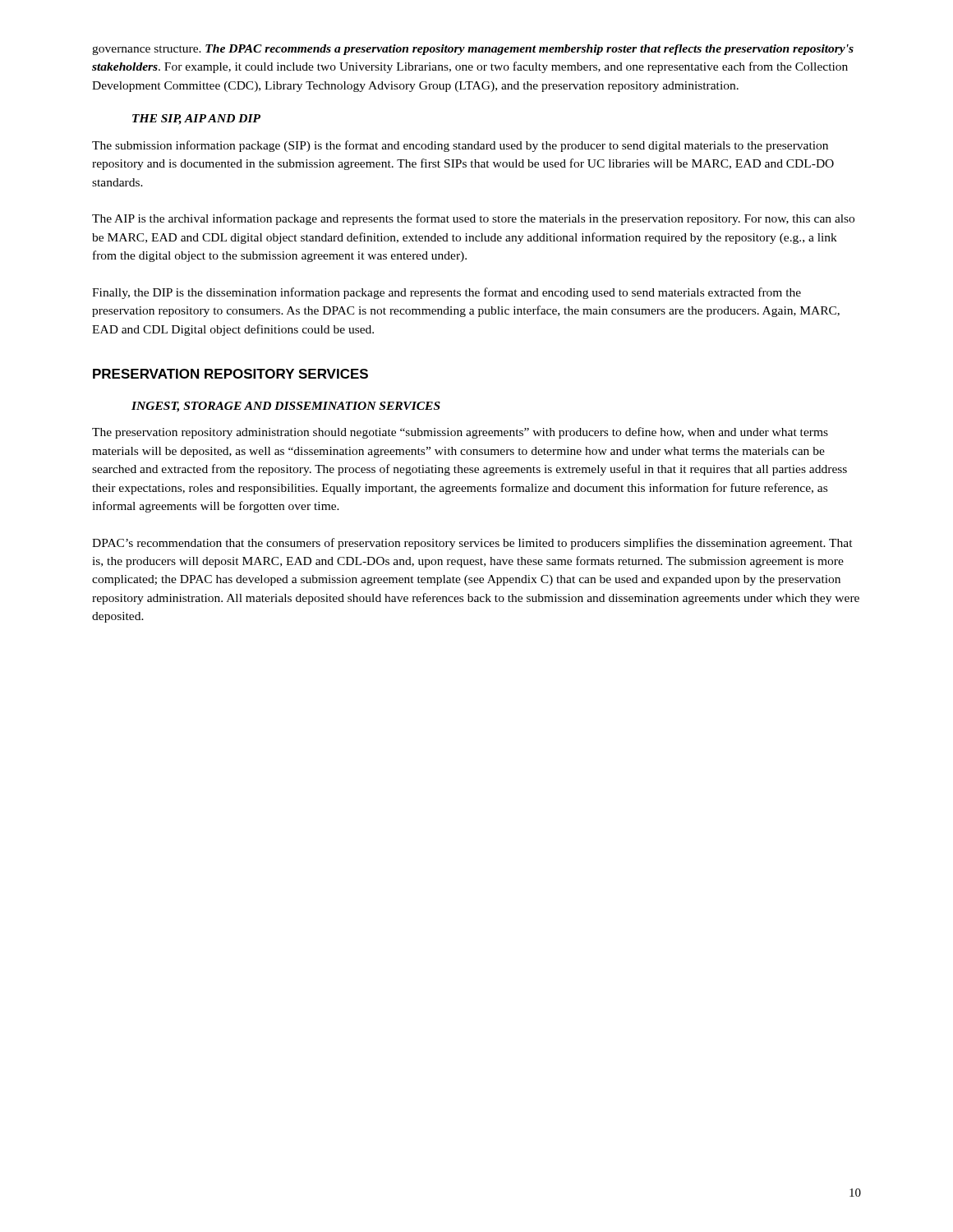Navigate to the block starting "The AIP is the archival information package and"

pos(476,237)
